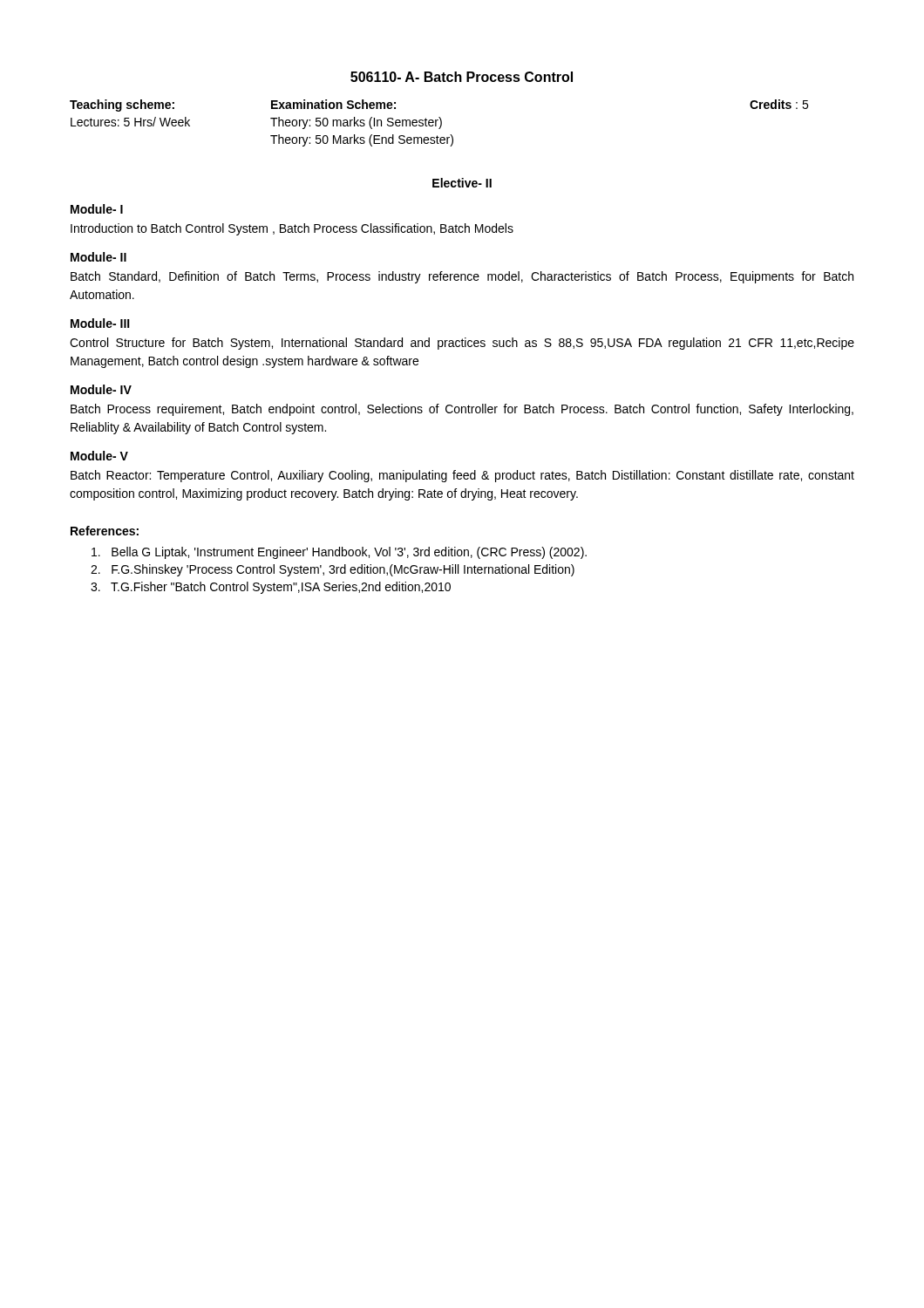Find the text starting "Batch Reactor: Temperature Control, Auxiliary Cooling, manipulating feed"
This screenshot has width=924, height=1308.
coord(462,484)
